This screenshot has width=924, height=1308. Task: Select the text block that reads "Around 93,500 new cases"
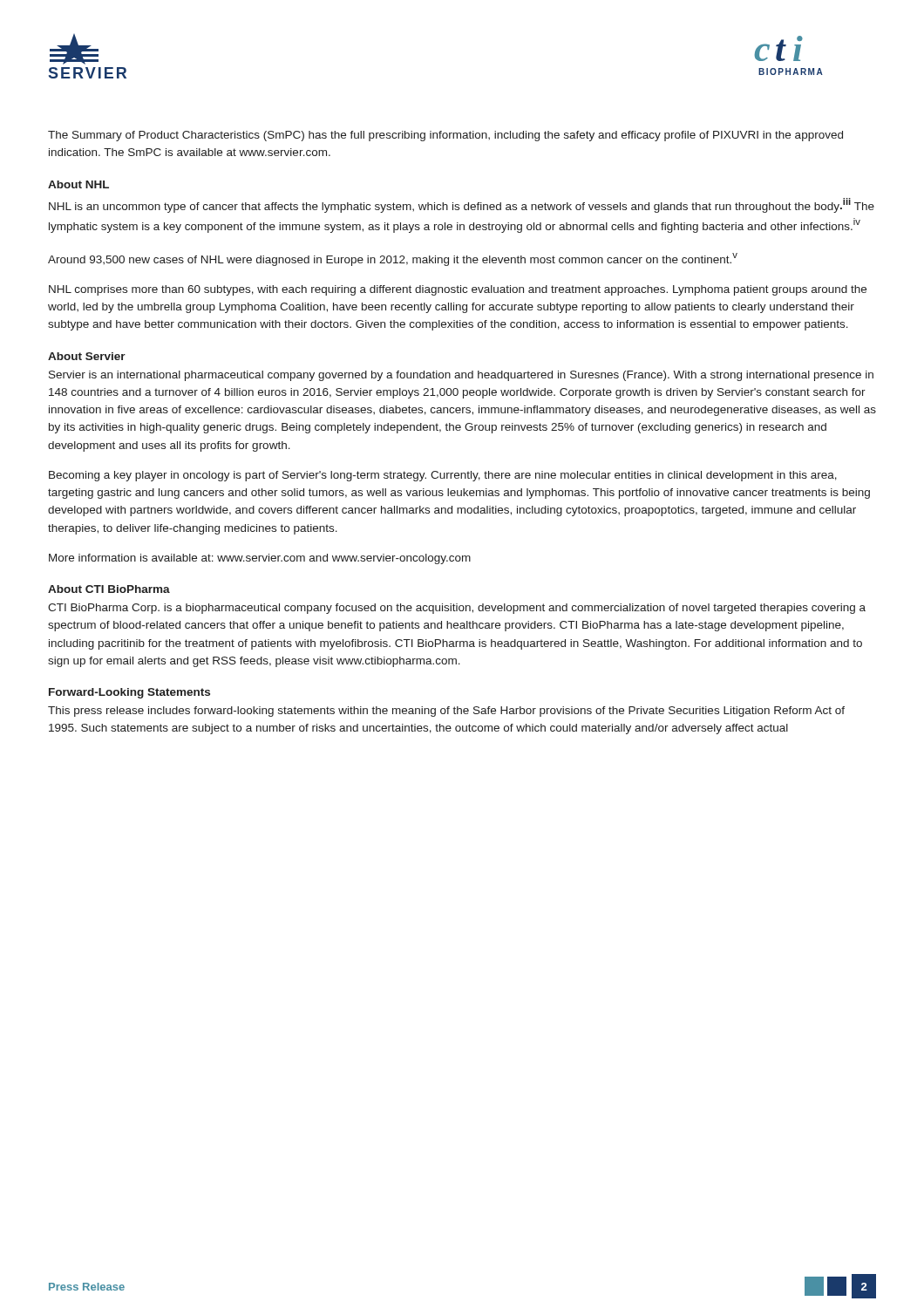462,258
